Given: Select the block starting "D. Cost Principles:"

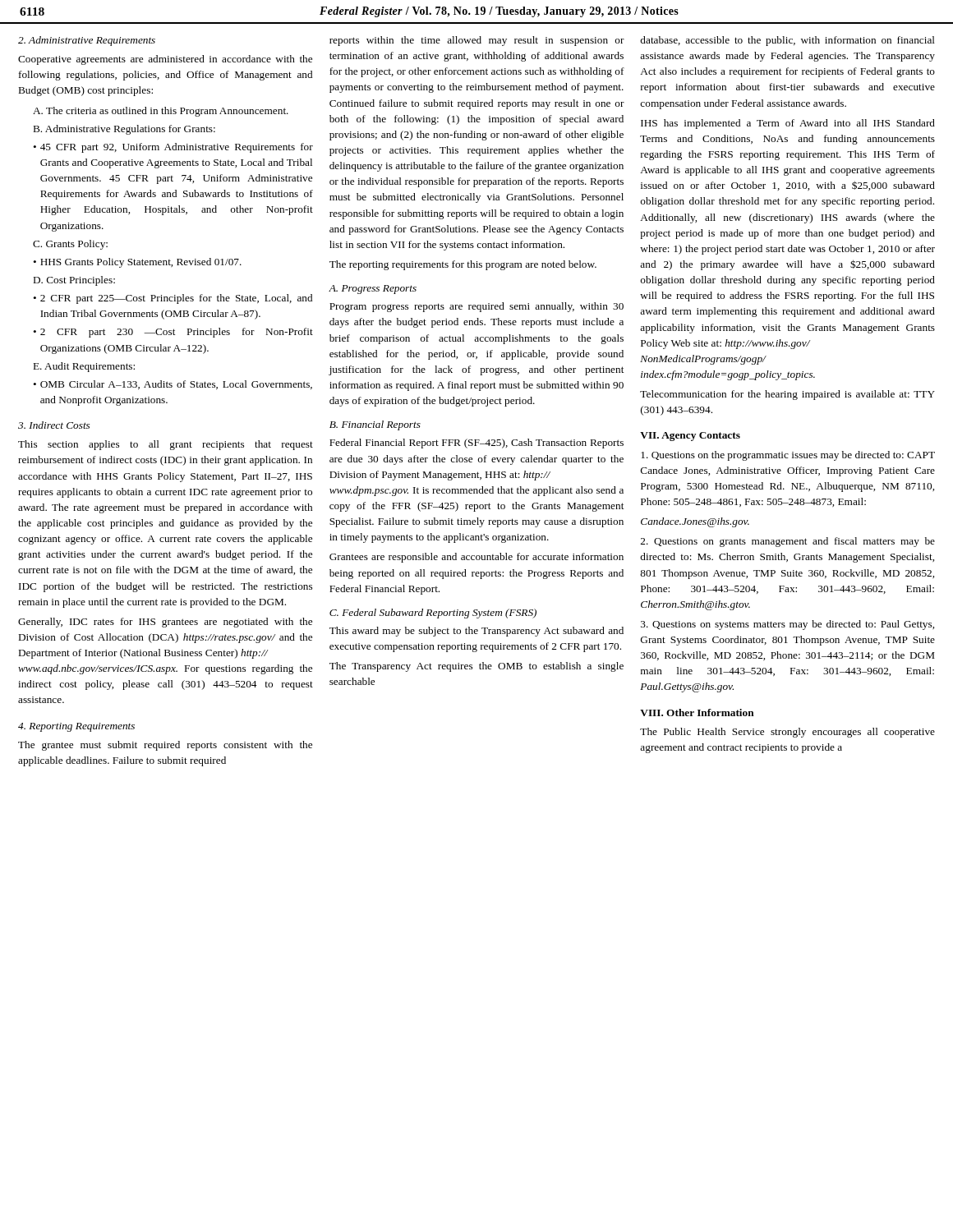Looking at the screenshot, I should pos(74,281).
